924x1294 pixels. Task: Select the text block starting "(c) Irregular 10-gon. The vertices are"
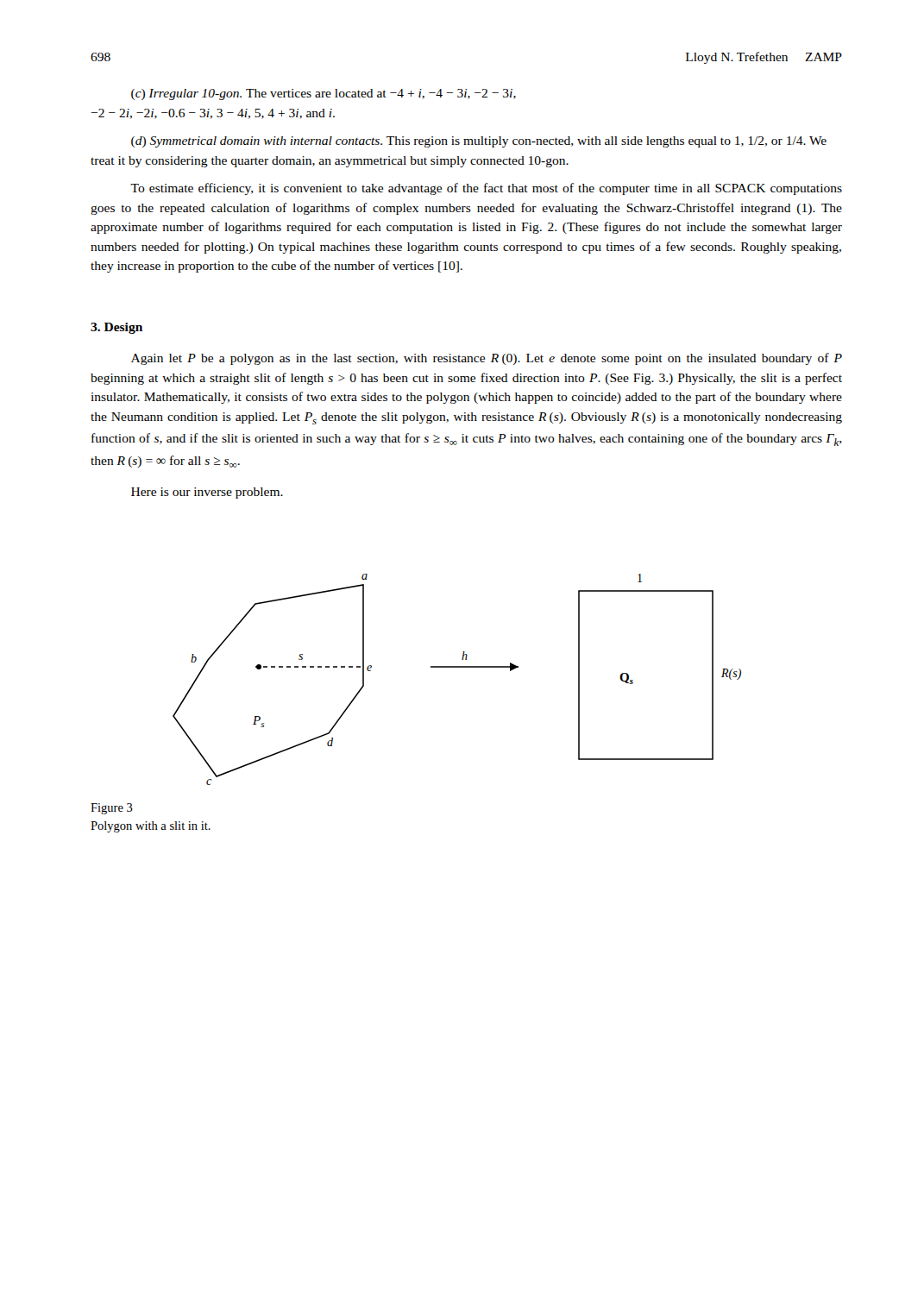point(466,103)
